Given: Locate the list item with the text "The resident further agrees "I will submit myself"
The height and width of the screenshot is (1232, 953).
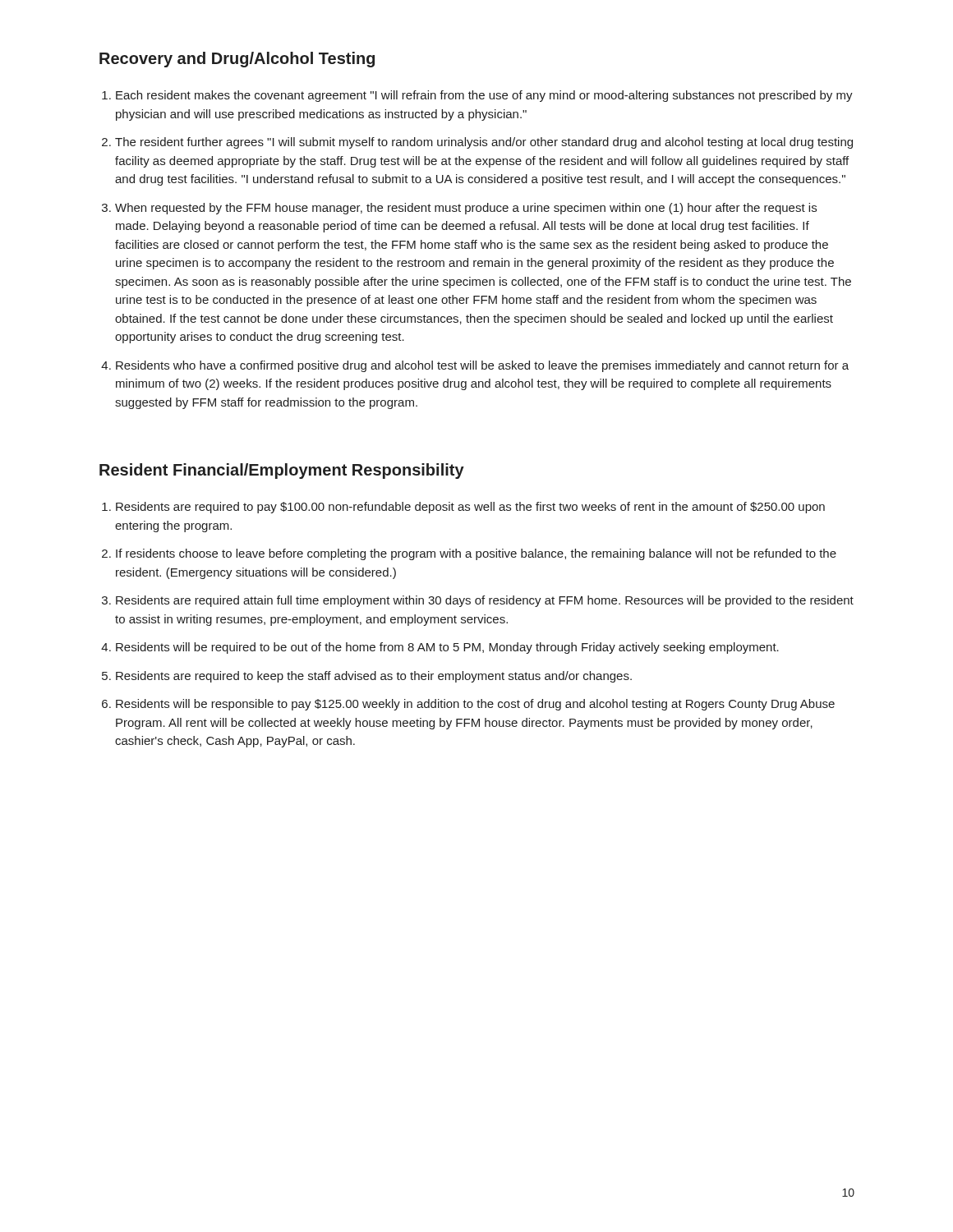Looking at the screenshot, I should tap(484, 160).
